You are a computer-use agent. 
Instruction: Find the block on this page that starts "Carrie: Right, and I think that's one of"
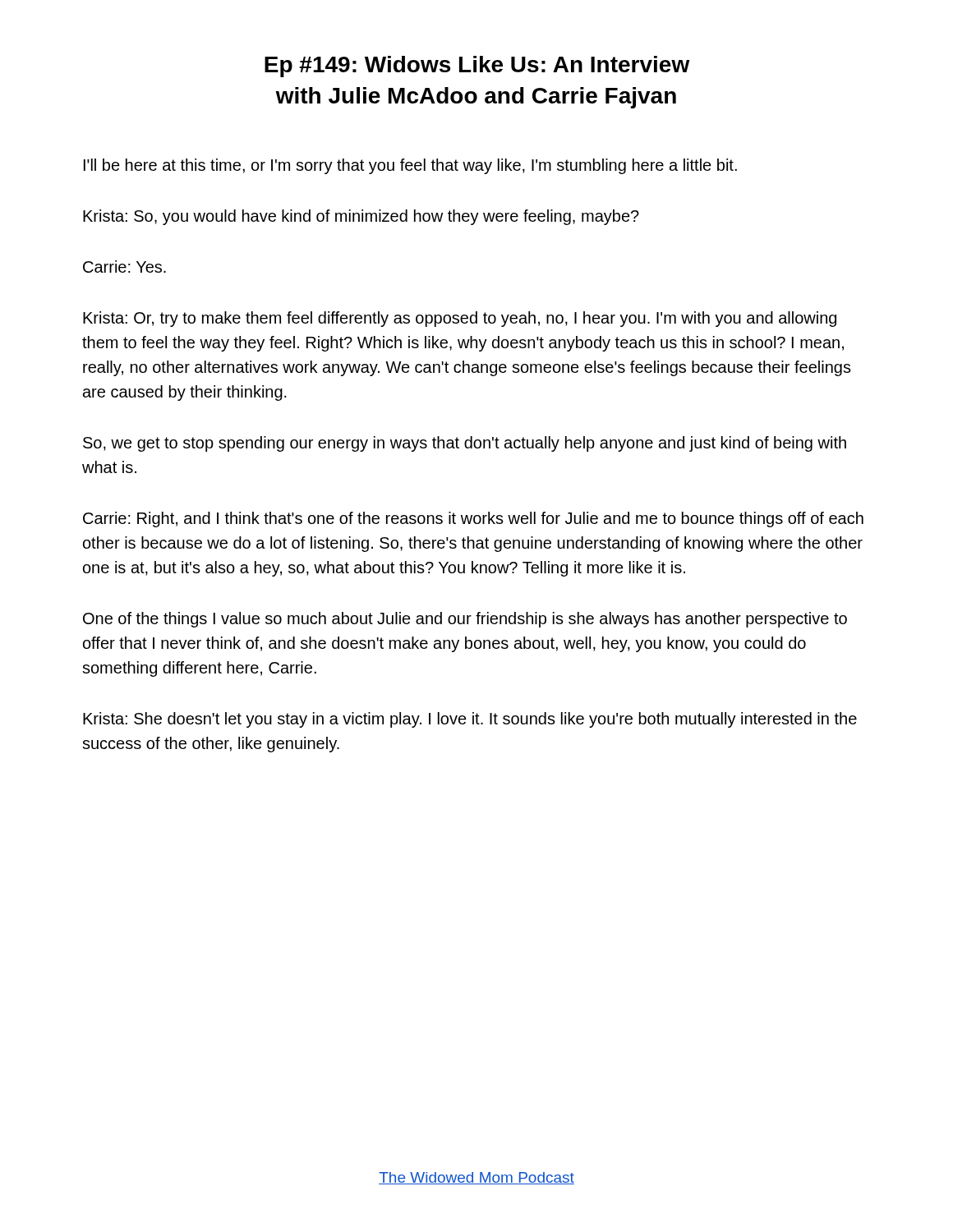pos(473,543)
